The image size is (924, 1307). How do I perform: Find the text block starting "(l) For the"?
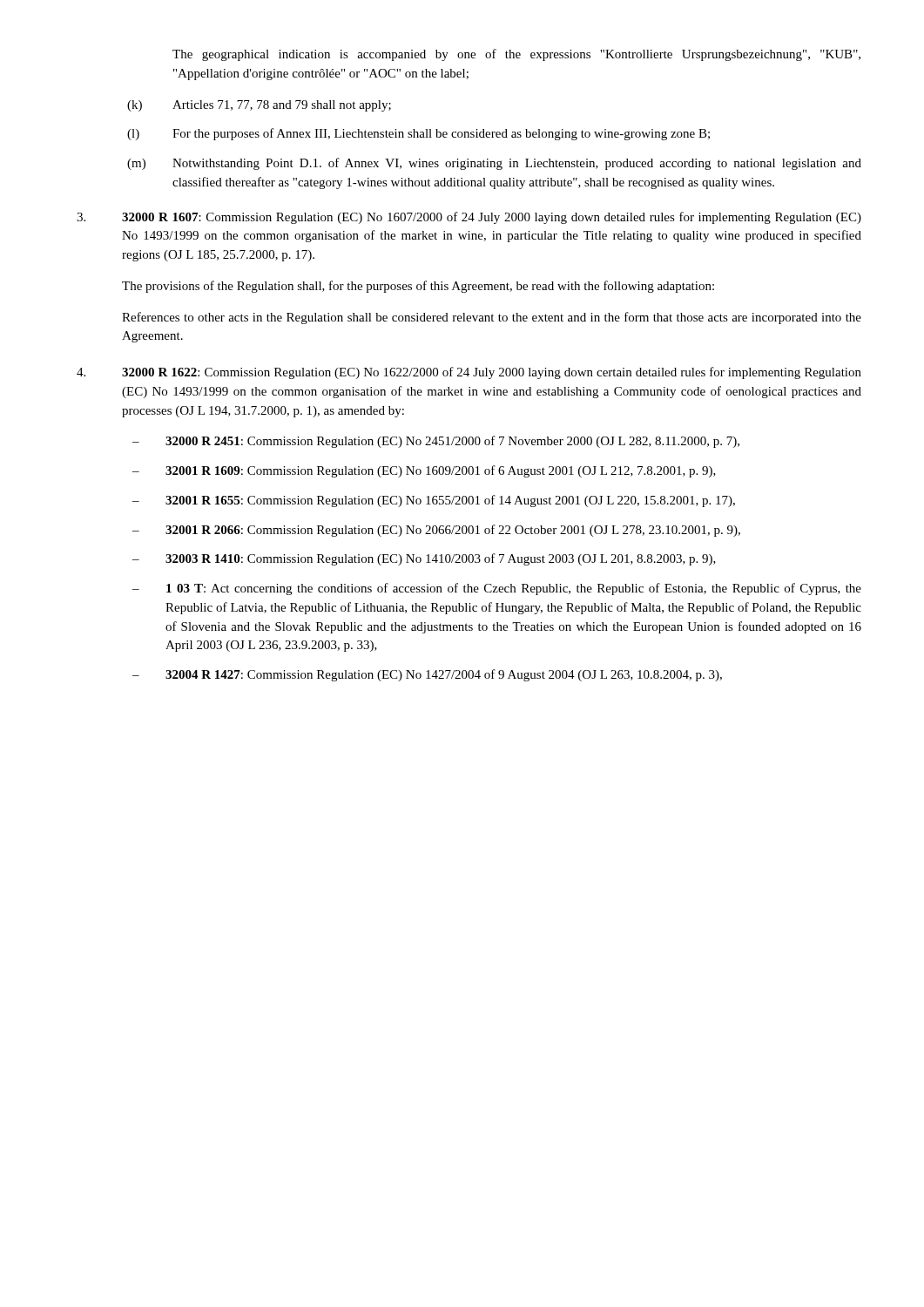tap(494, 134)
